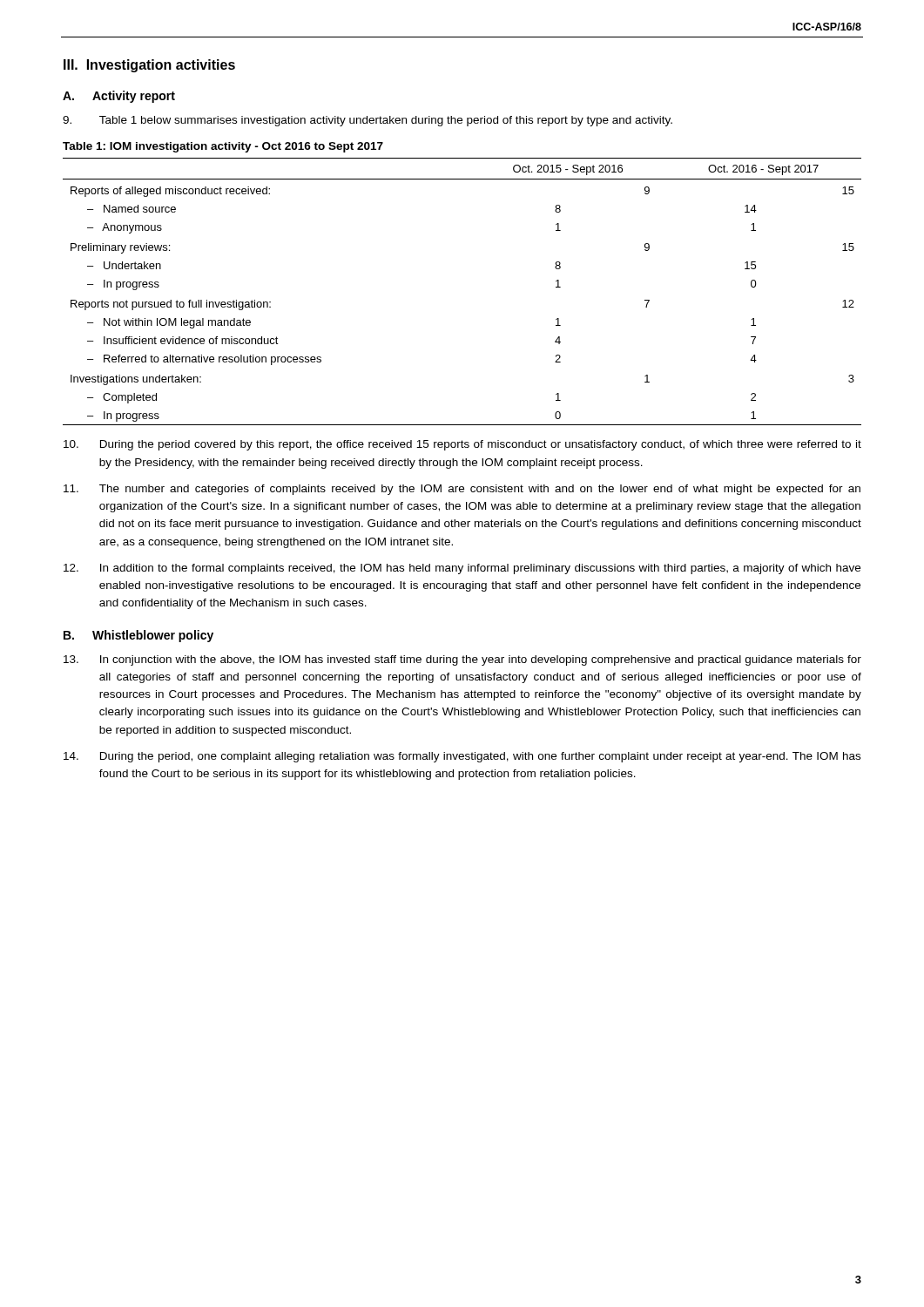Click on the block starting "Table 1 below summarises investigation"
This screenshot has height=1307, width=924.
[462, 120]
